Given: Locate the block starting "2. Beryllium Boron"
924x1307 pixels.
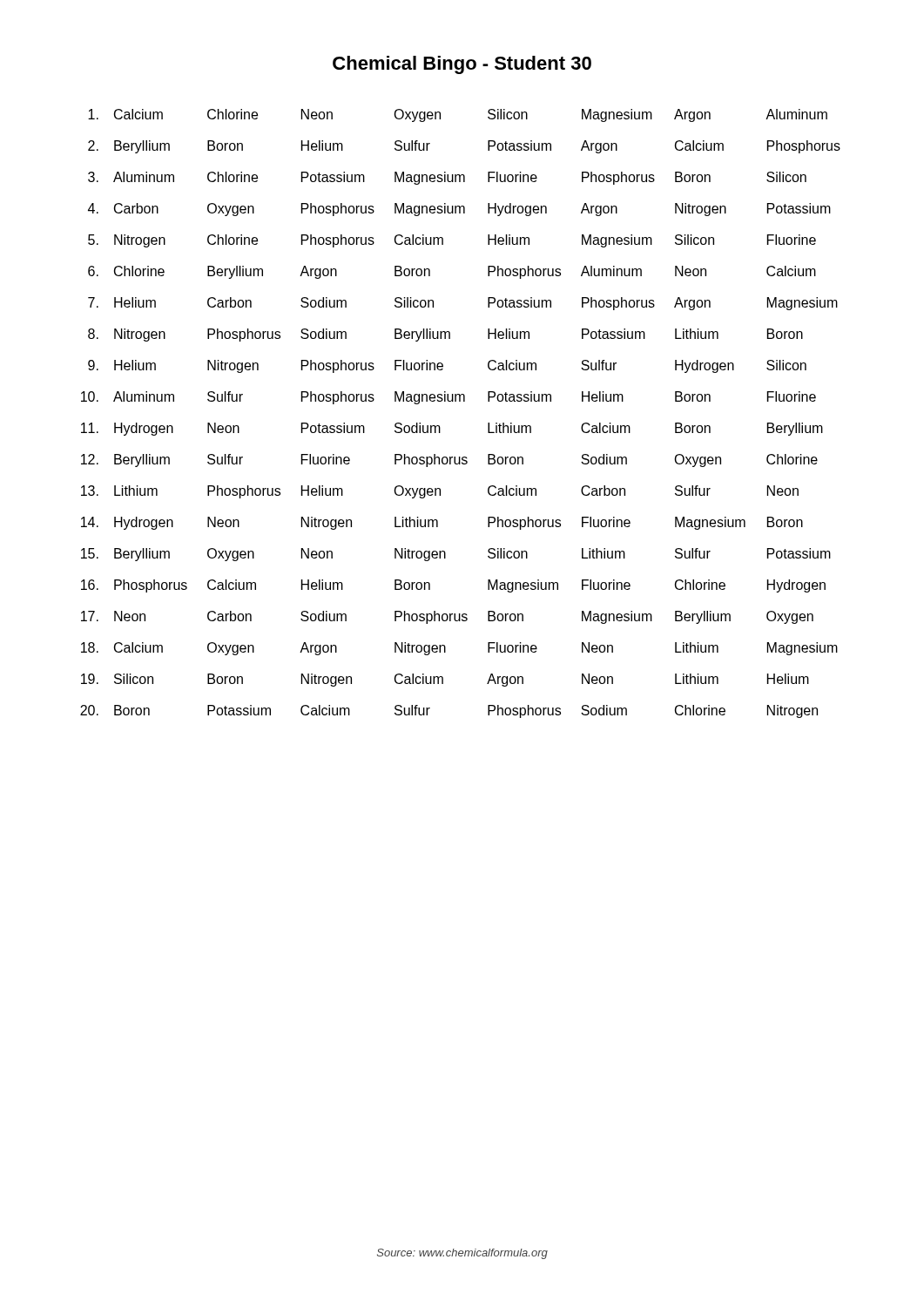Looking at the screenshot, I should tap(143, 147).
